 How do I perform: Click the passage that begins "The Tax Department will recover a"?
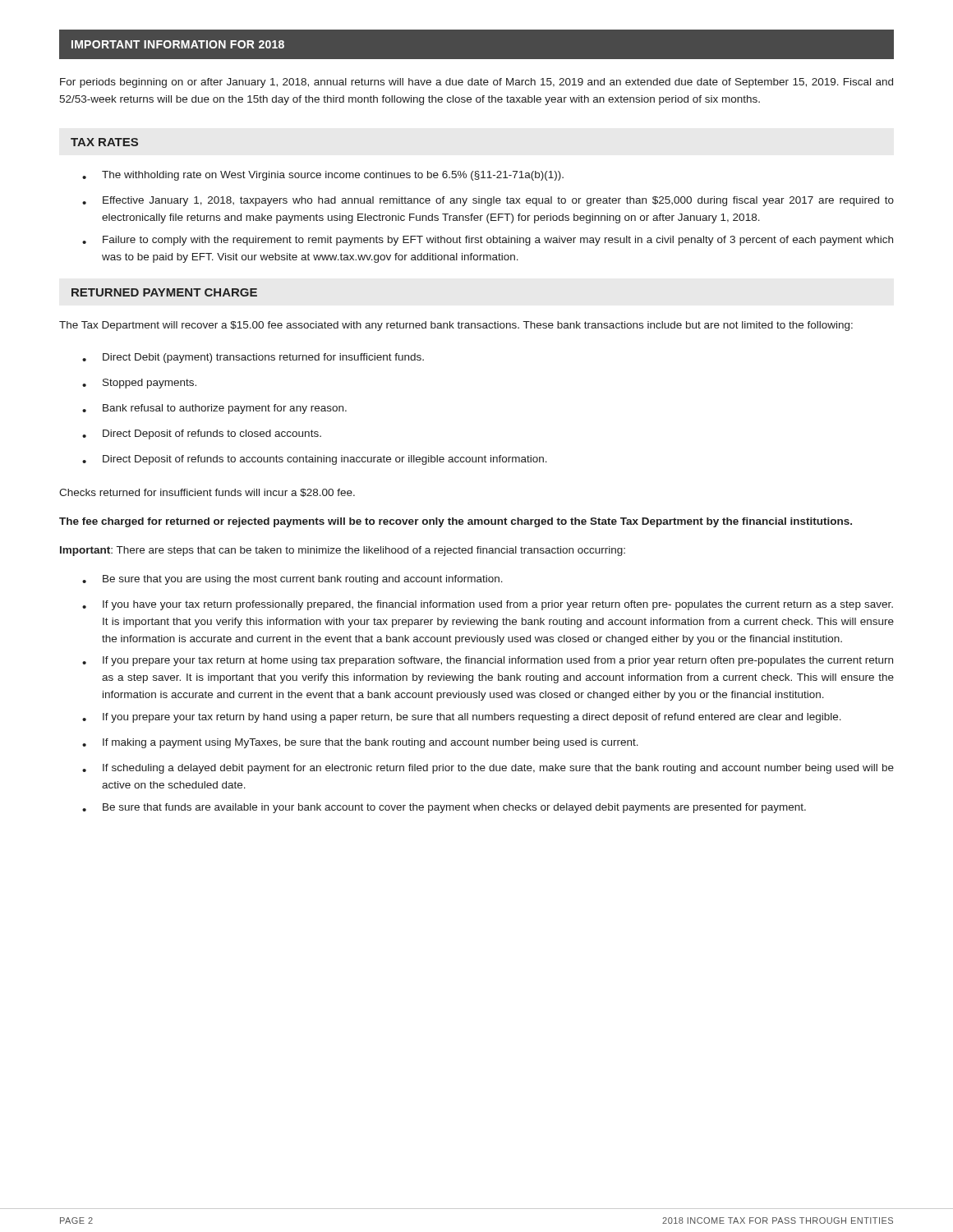[x=456, y=325]
